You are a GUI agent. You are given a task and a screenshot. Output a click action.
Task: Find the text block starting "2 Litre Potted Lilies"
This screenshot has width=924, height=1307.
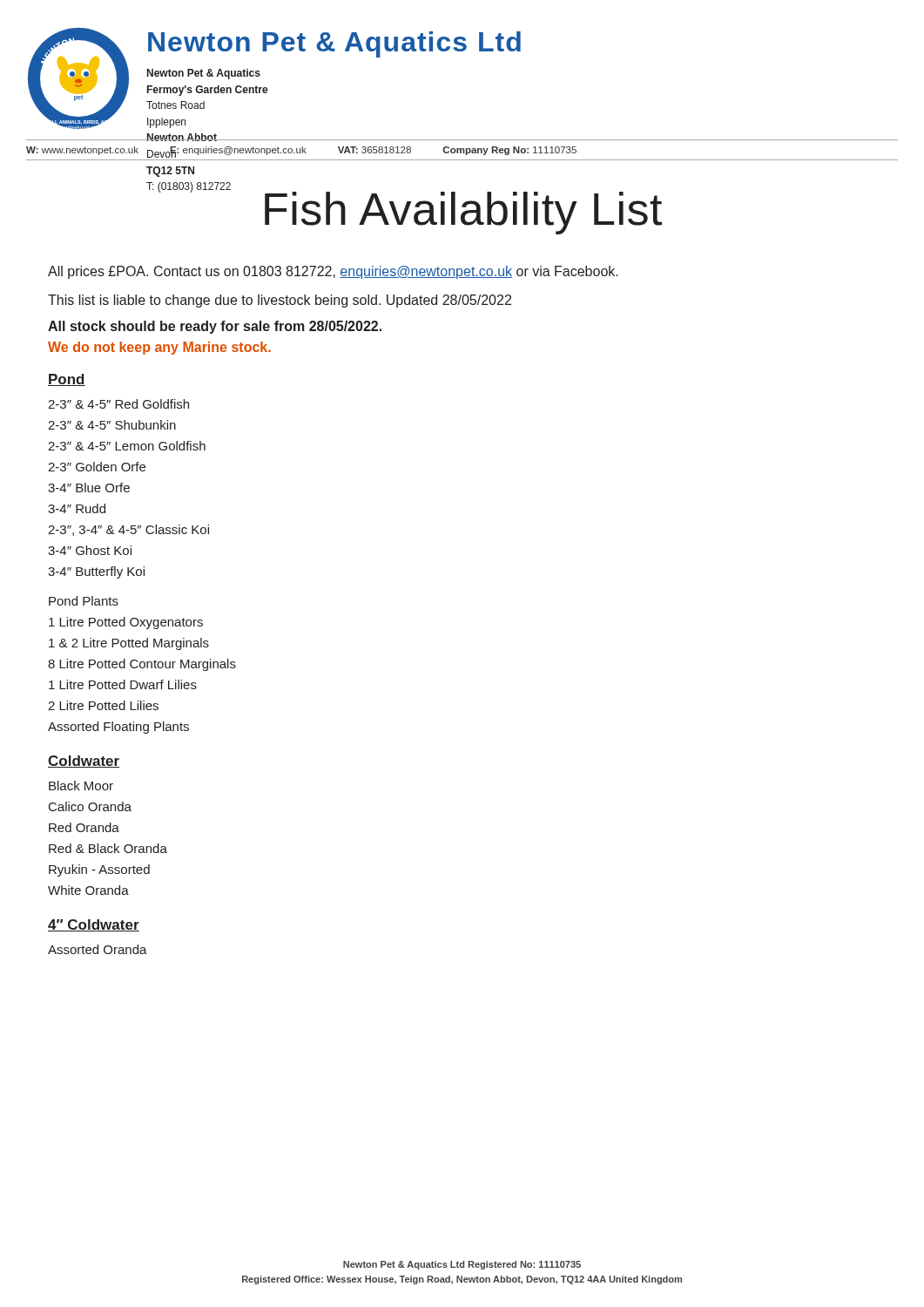point(103,705)
